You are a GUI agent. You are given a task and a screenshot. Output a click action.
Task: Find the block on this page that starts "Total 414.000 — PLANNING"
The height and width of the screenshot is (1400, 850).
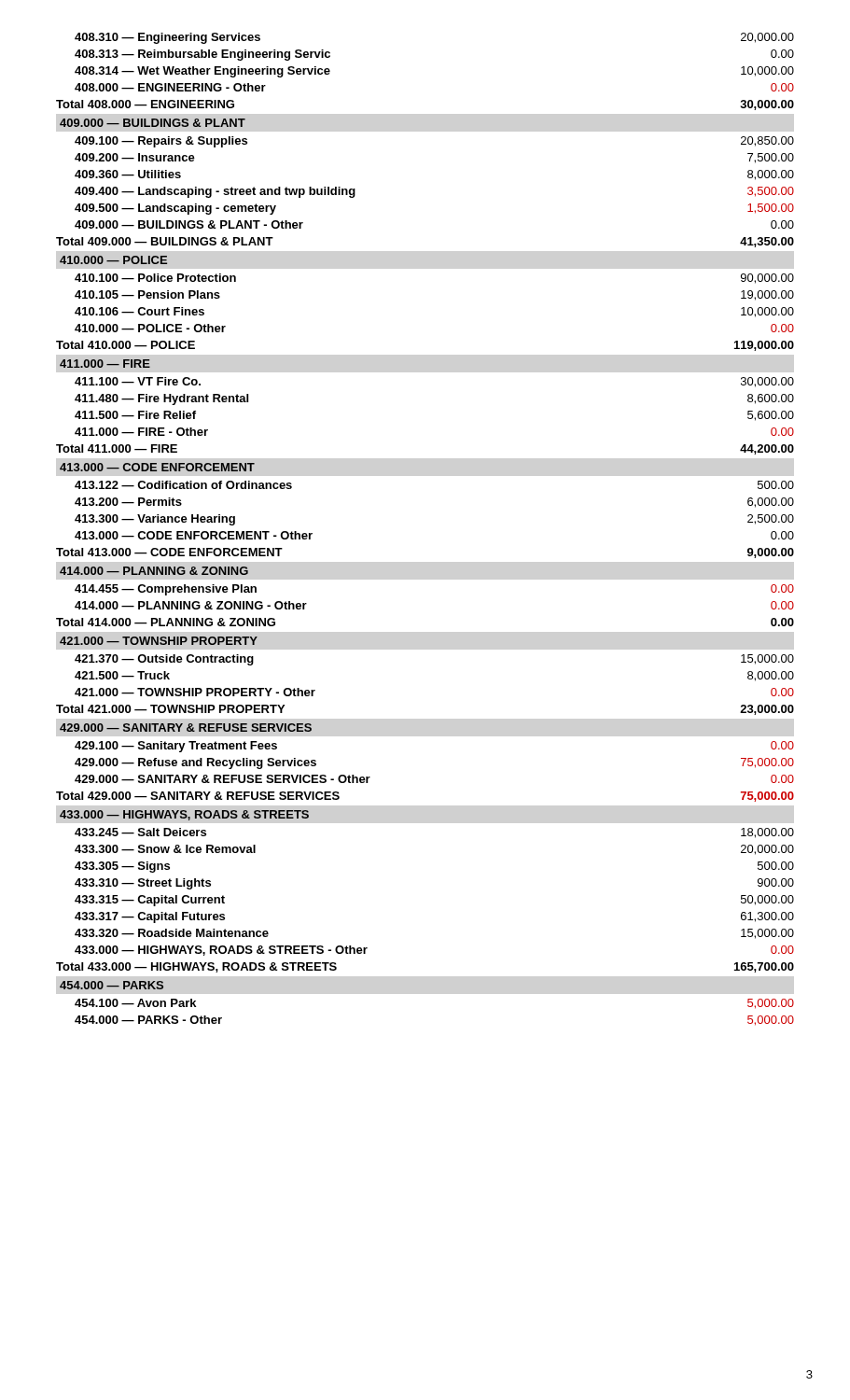click(x=161, y=622)
